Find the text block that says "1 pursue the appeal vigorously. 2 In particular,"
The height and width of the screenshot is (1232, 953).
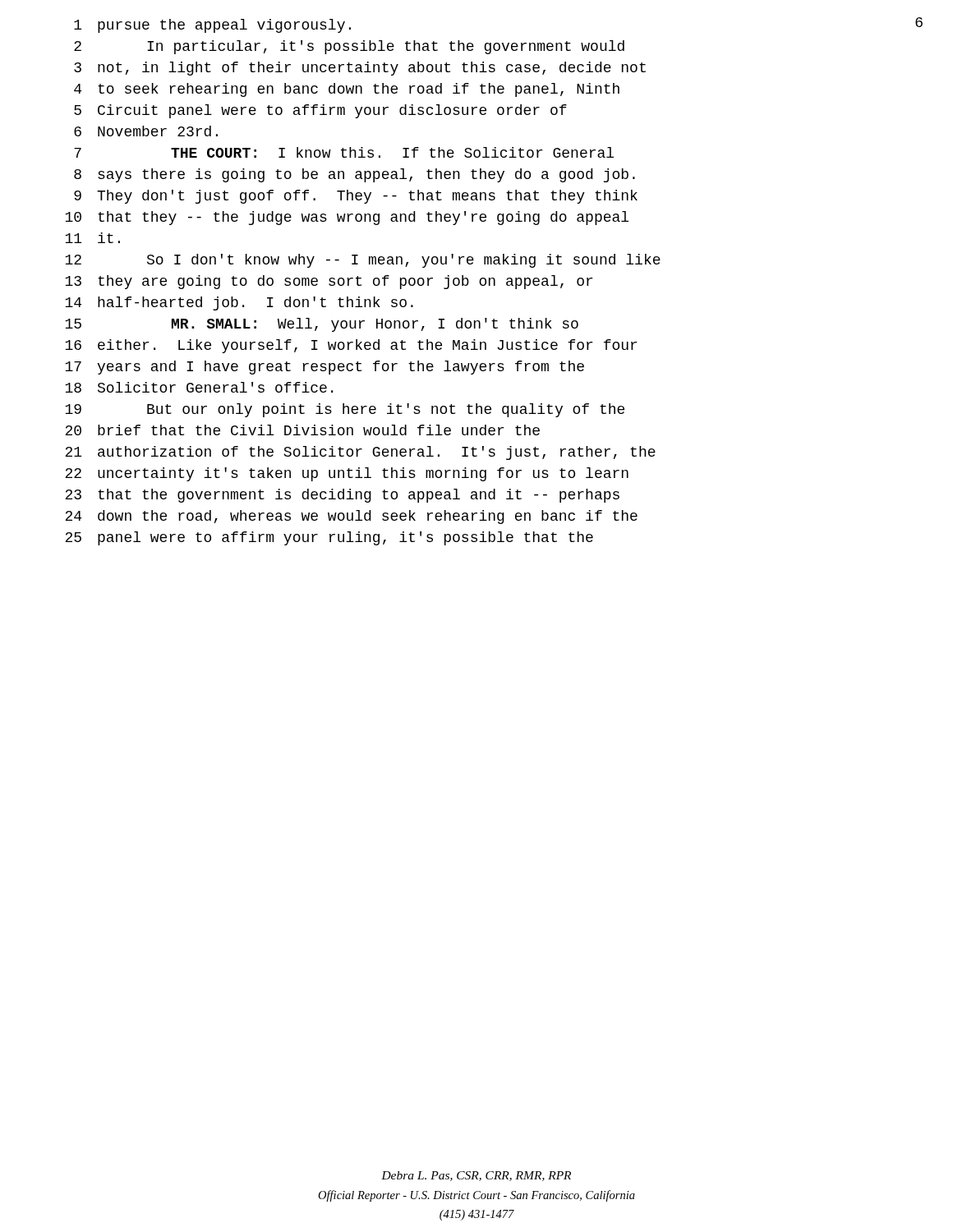click(476, 282)
